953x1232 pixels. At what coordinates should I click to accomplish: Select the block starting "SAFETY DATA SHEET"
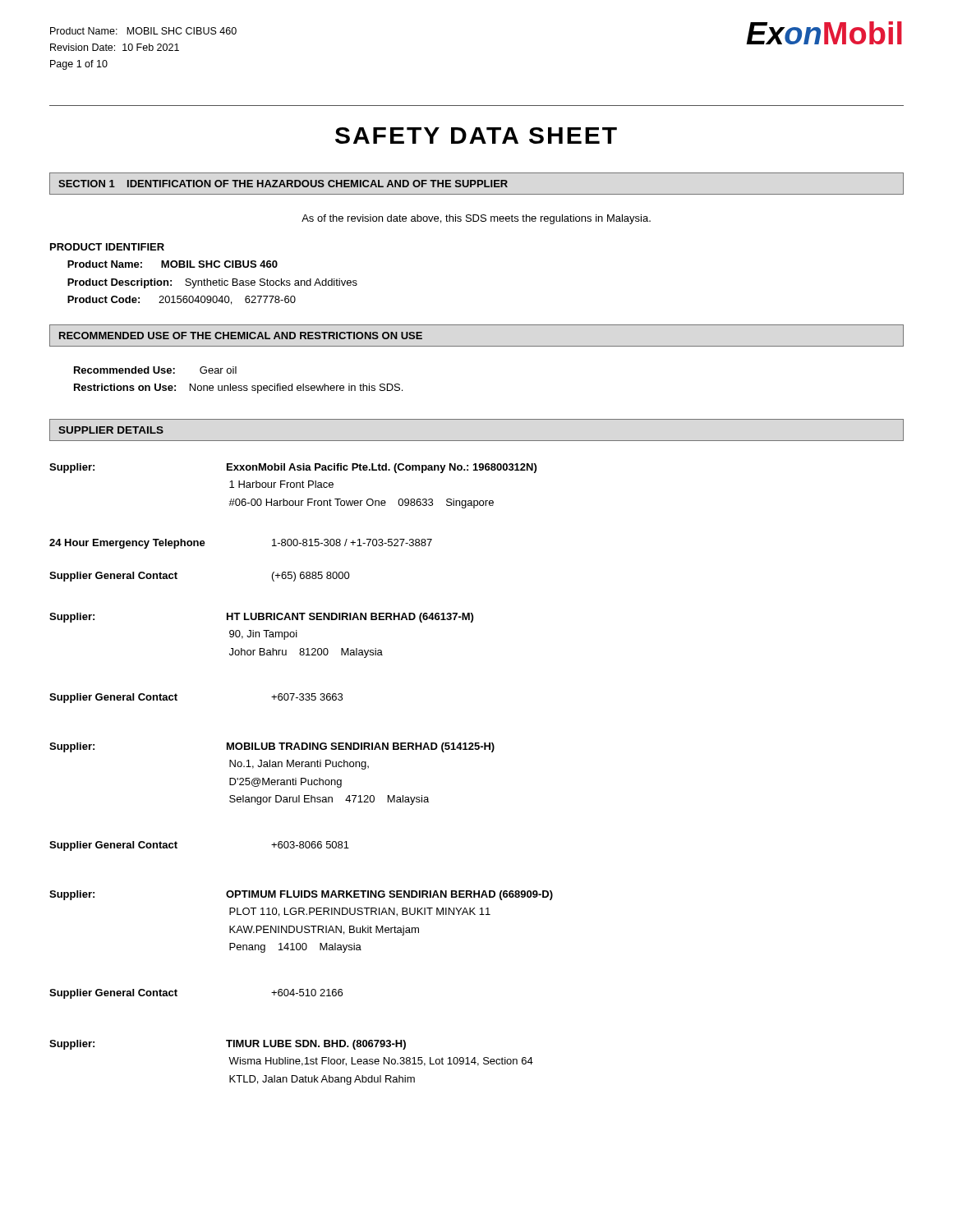(x=476, y=135)
